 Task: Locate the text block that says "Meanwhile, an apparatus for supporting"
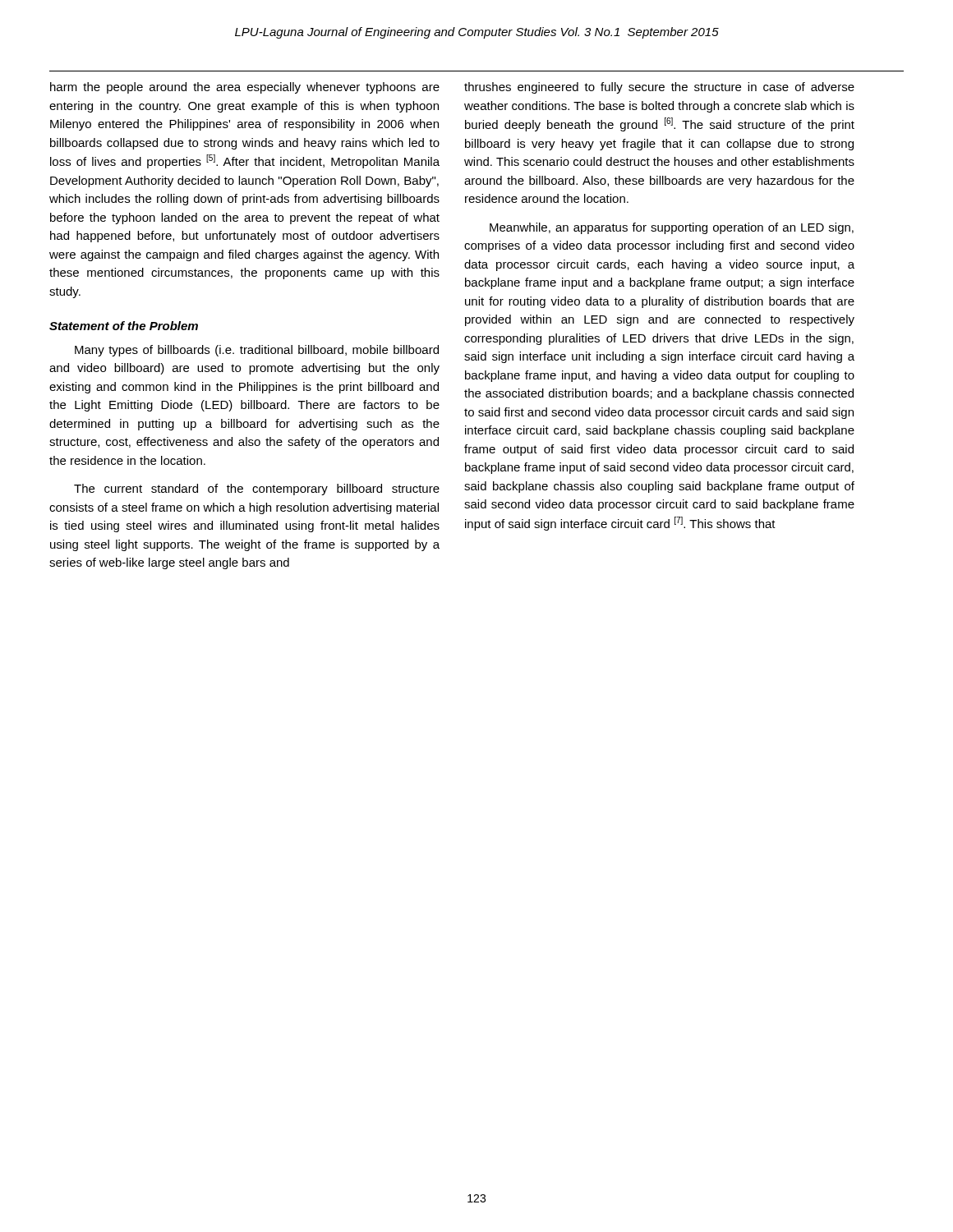pyautogui.click(x=659, y=376)
